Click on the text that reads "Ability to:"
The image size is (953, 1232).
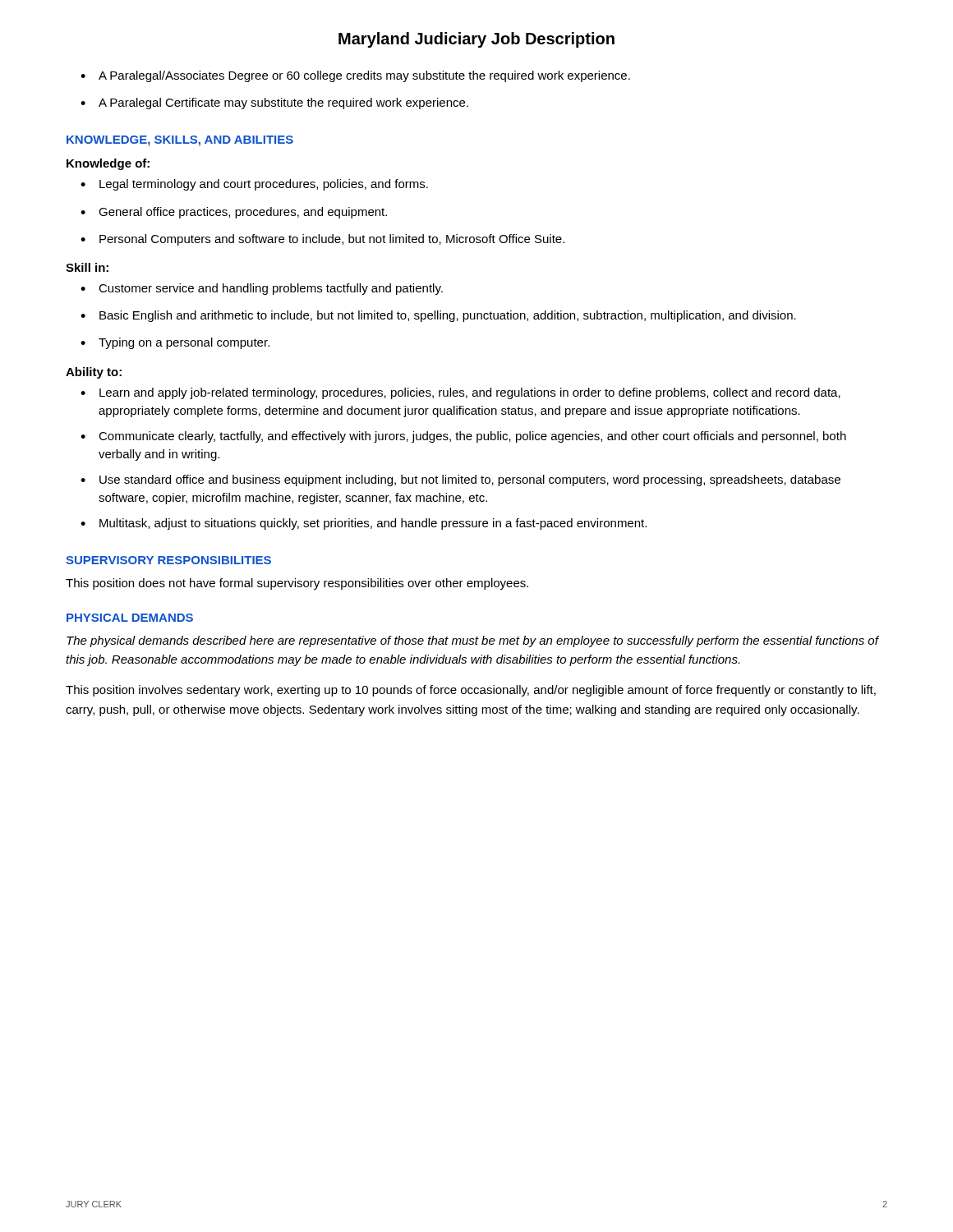pos(94,371)
